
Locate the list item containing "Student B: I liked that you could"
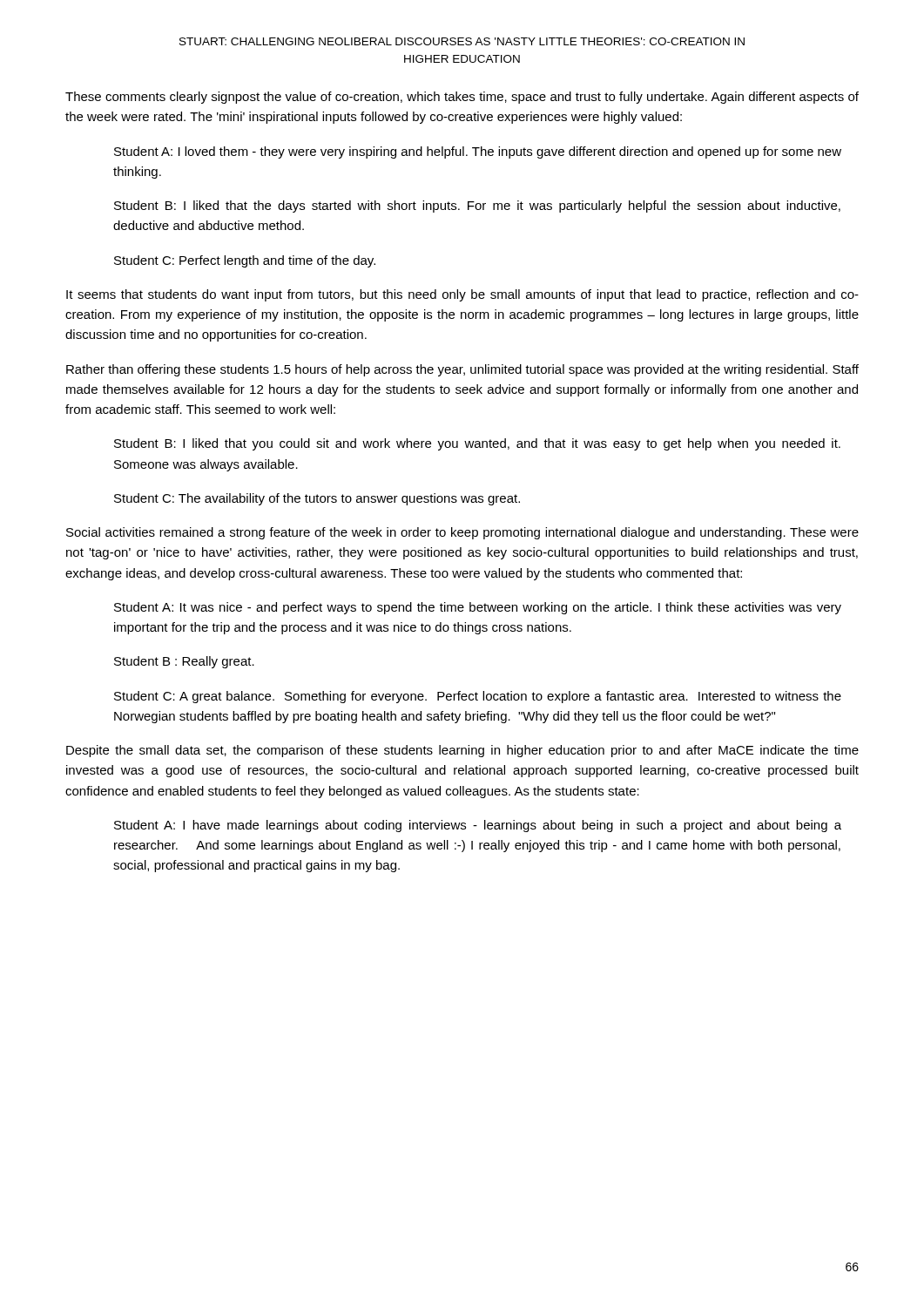tap(477, 454)
